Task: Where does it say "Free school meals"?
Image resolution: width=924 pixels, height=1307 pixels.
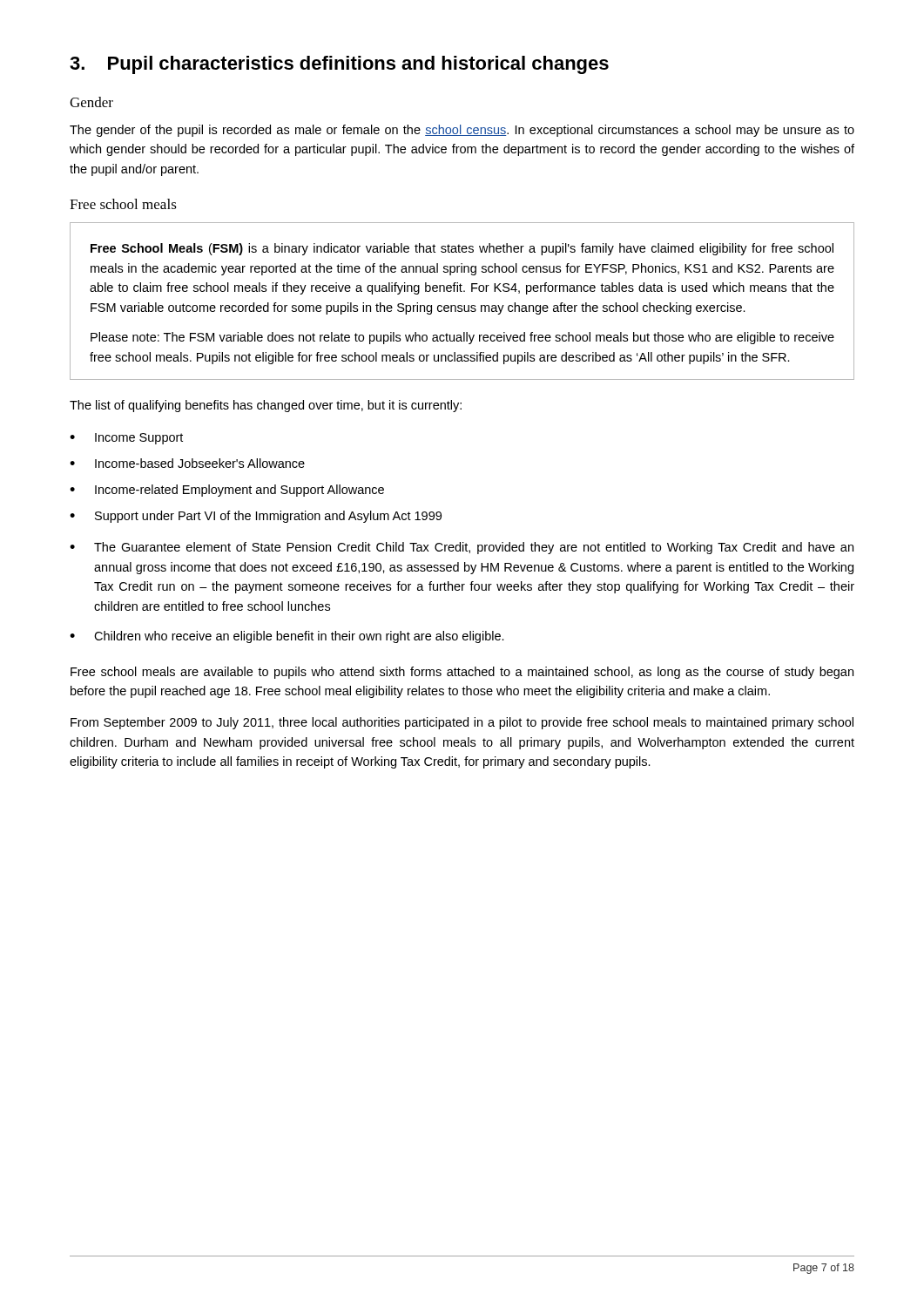Action: [123, 204]
